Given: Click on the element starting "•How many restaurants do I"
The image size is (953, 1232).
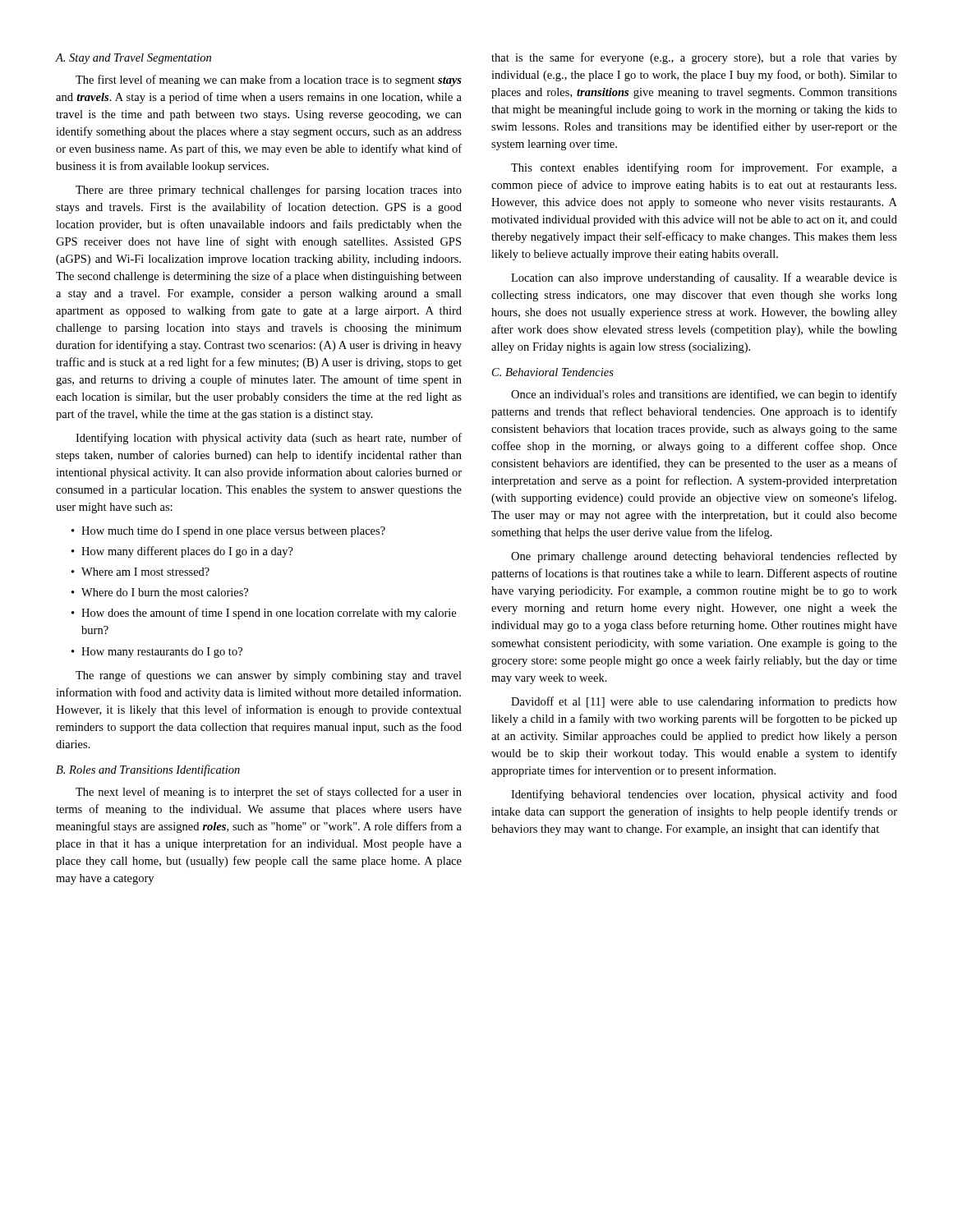Looking at the screenshot, I should 157,651.
